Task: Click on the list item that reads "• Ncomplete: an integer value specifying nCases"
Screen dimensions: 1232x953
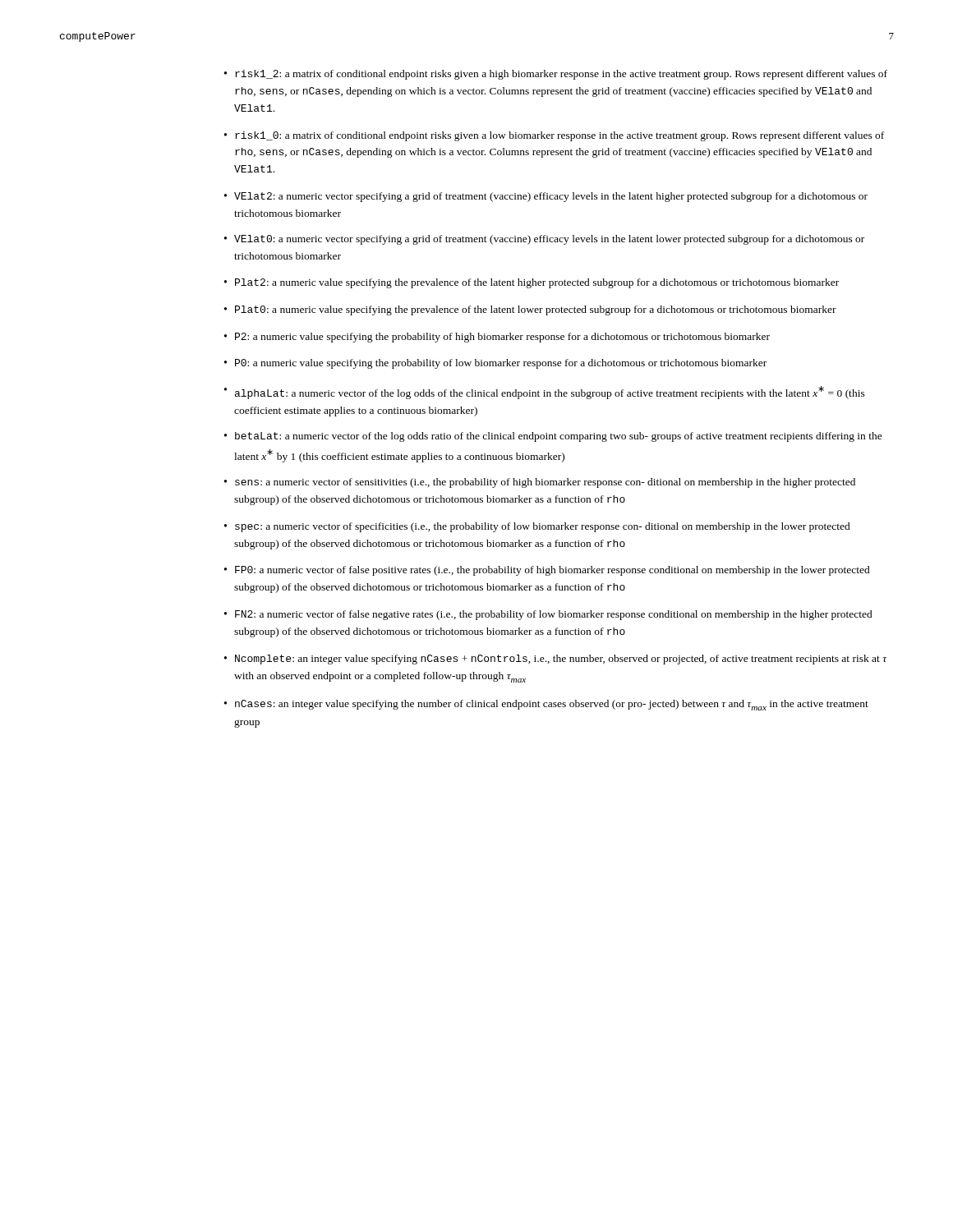Action: (559, 668)
